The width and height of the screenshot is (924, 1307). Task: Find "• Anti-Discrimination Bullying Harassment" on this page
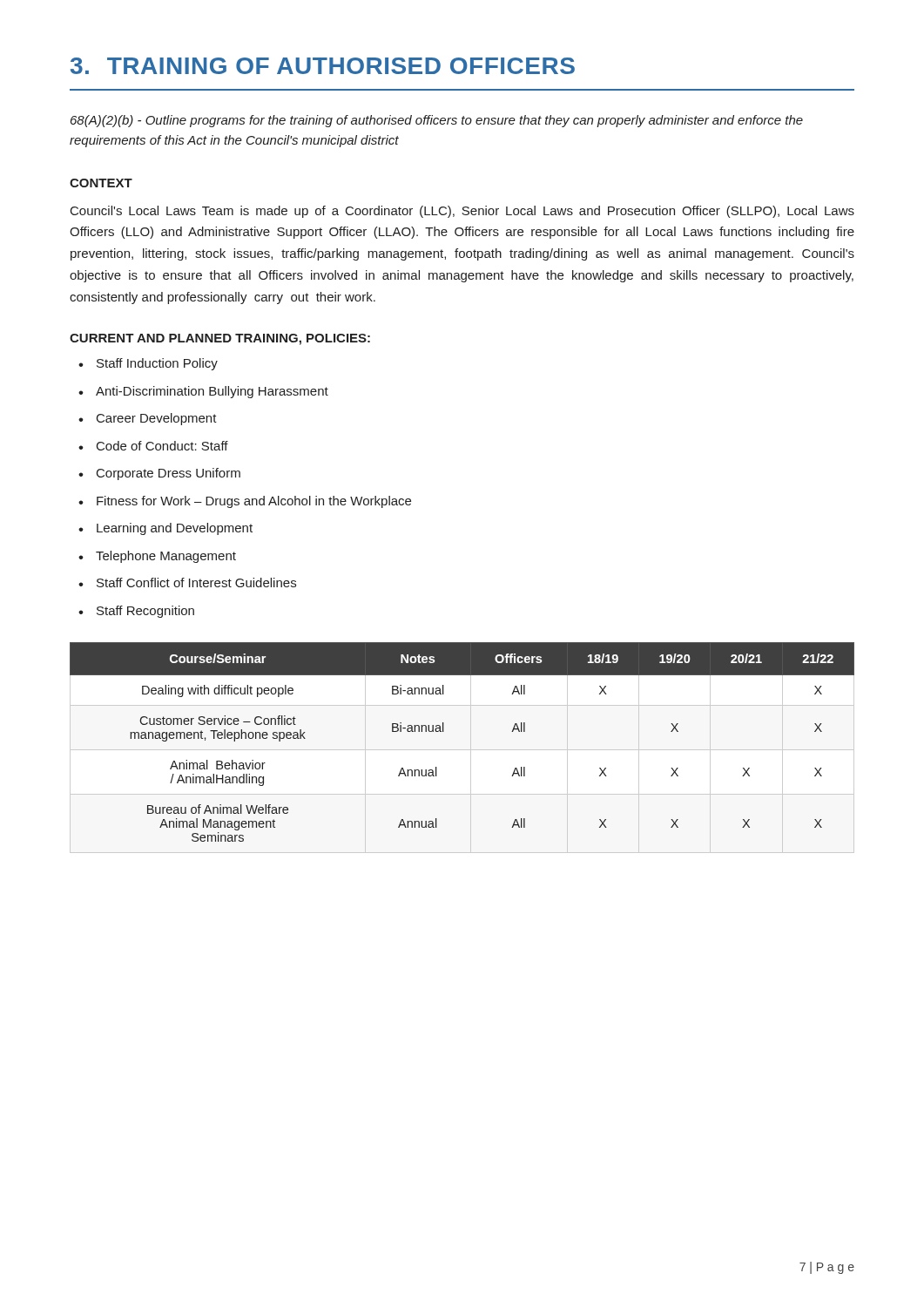point(203,392)
